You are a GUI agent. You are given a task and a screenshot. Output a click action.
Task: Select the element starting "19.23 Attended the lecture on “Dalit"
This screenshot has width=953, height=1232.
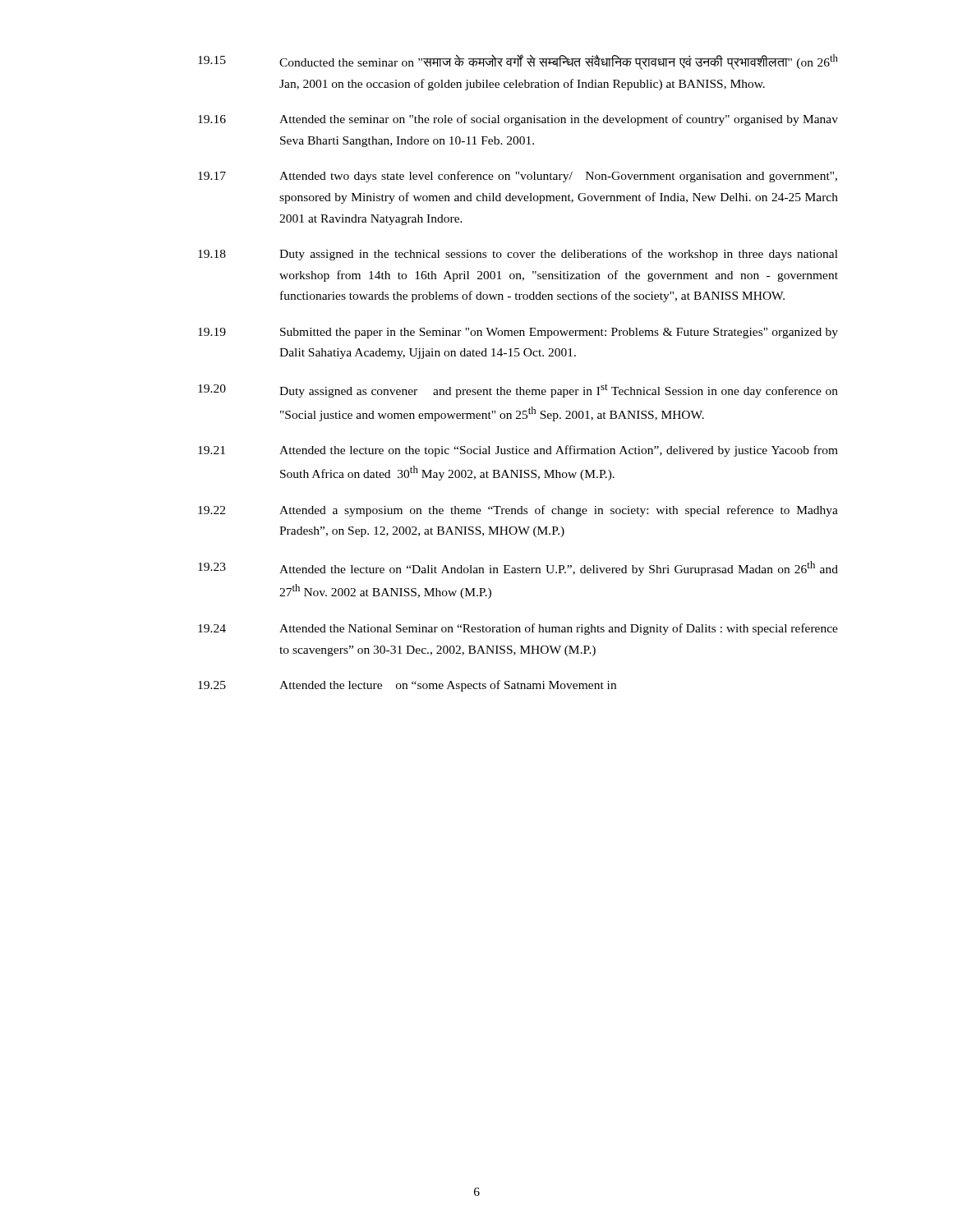(x=518, y=579)
